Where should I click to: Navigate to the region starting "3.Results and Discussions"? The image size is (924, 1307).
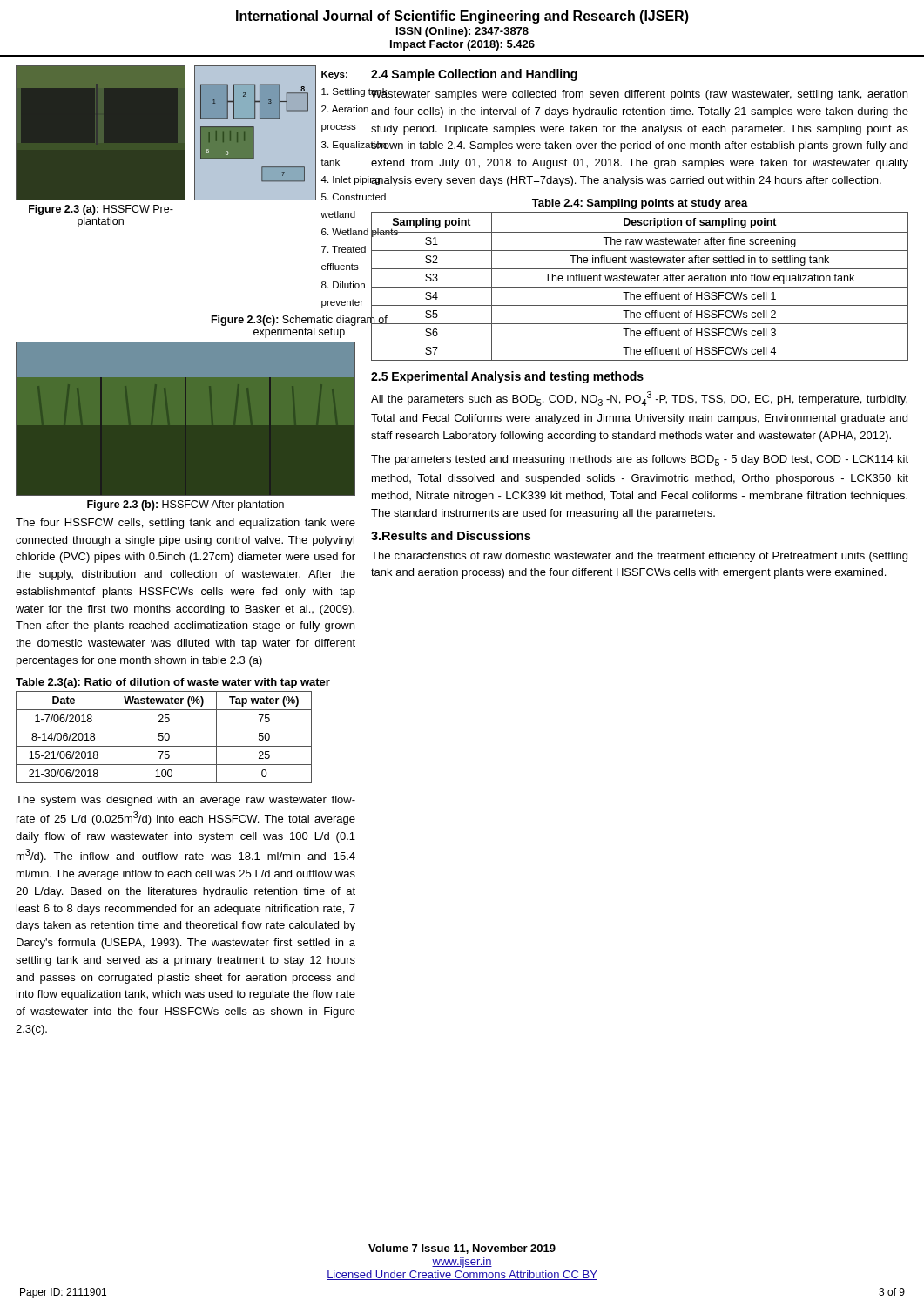(x=451, y=536)
